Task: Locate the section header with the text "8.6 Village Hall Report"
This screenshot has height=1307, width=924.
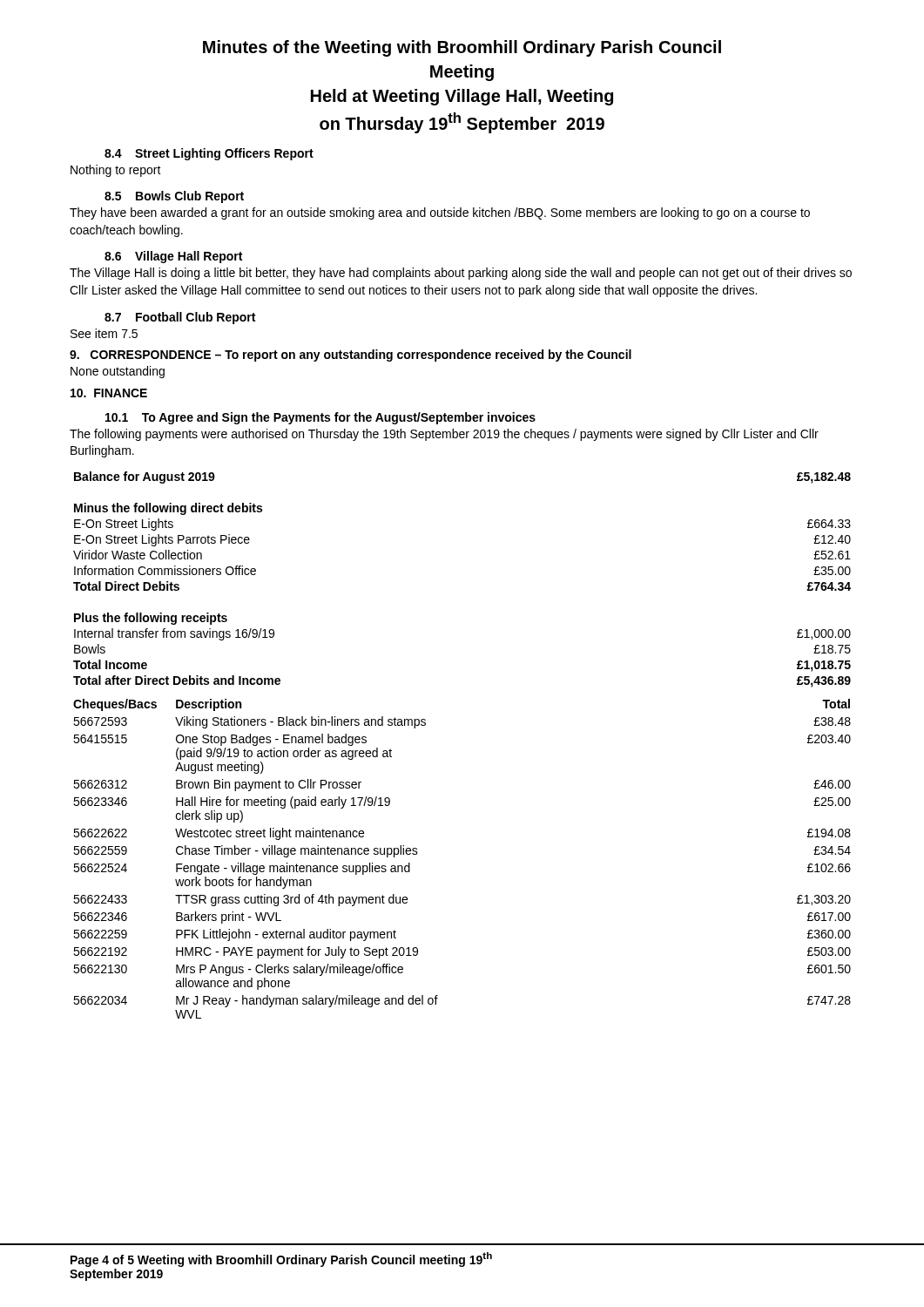Action: (x=174, y=257)
